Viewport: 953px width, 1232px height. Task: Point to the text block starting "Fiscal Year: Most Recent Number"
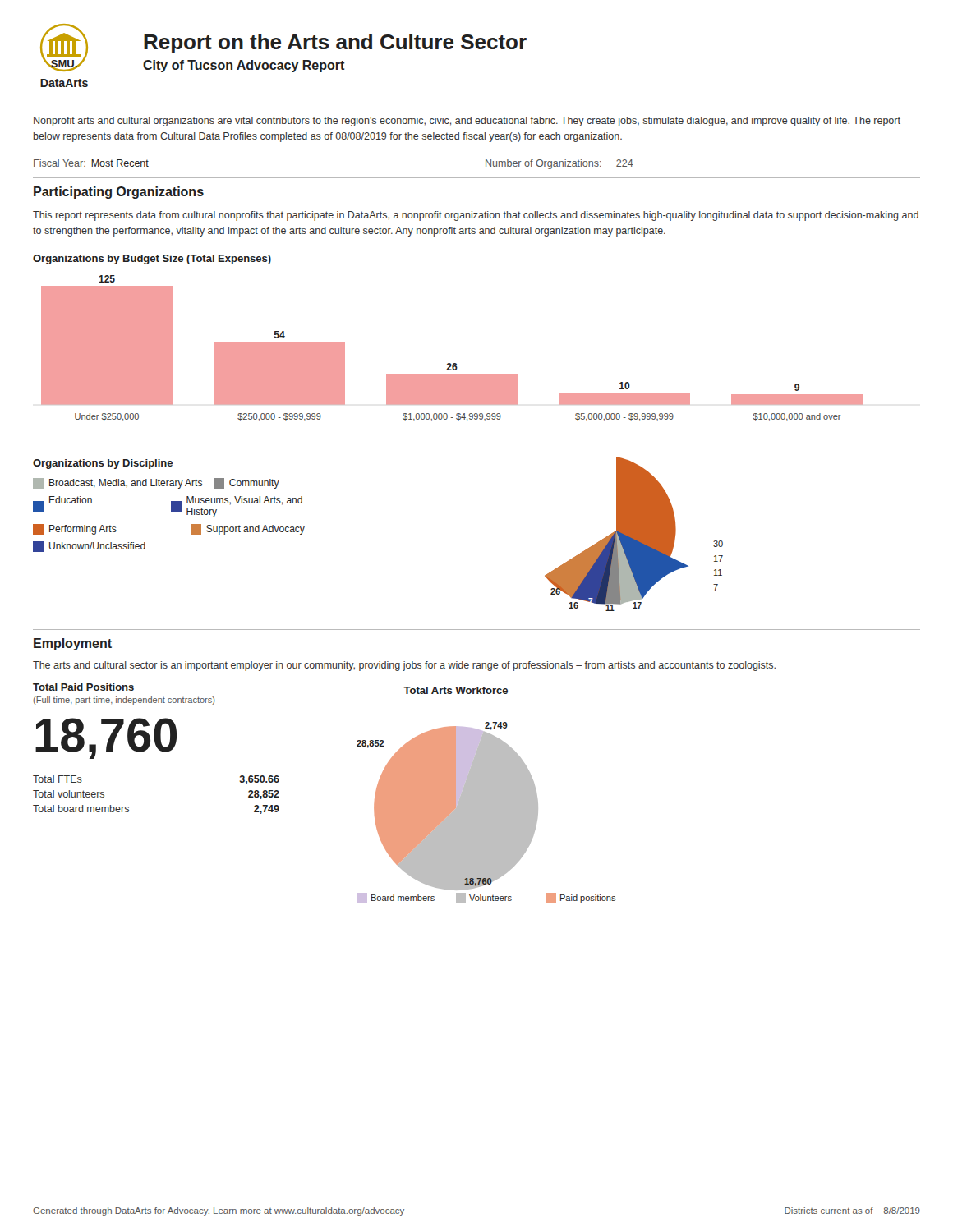(476, 163)
